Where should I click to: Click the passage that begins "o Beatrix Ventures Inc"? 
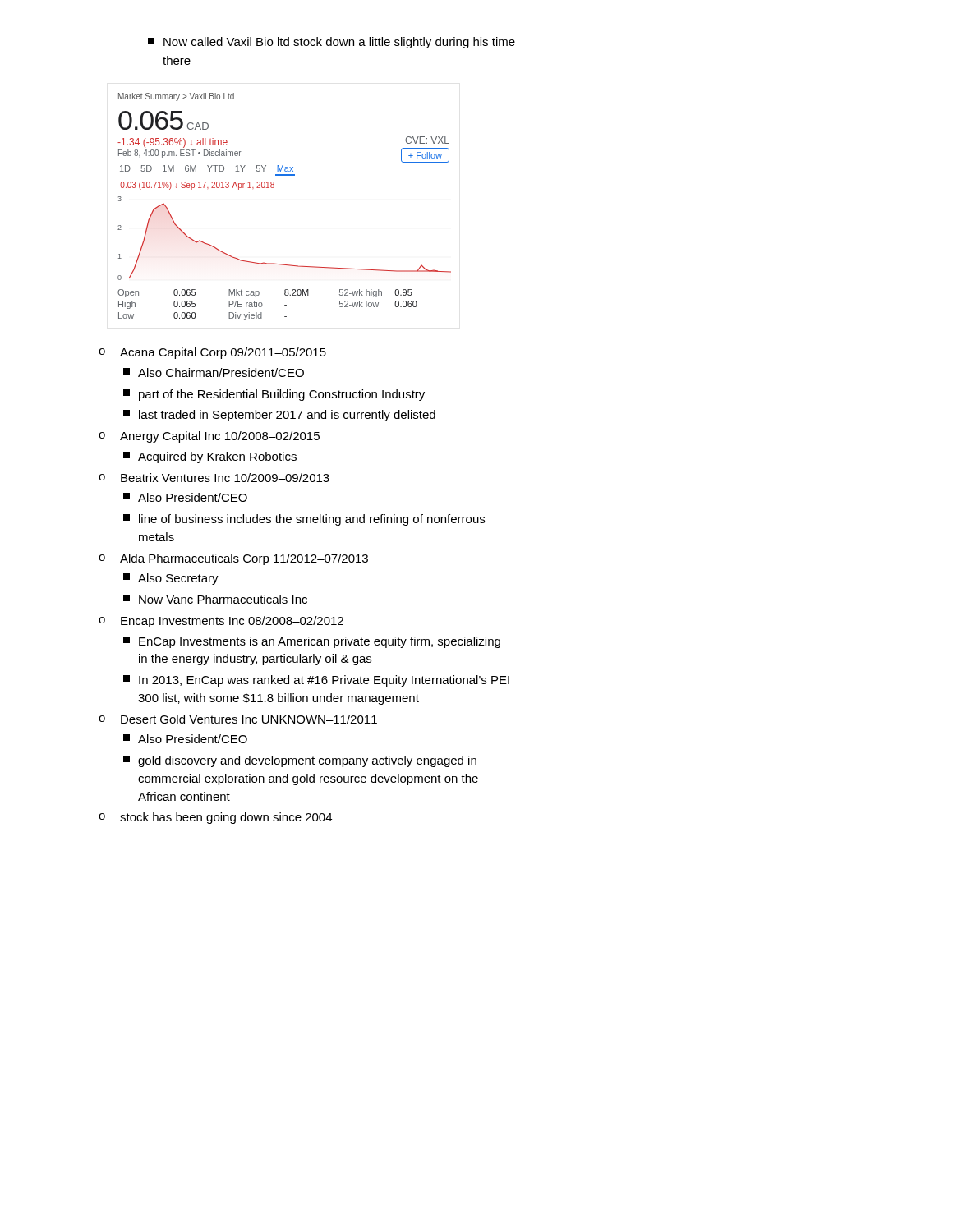214,478
